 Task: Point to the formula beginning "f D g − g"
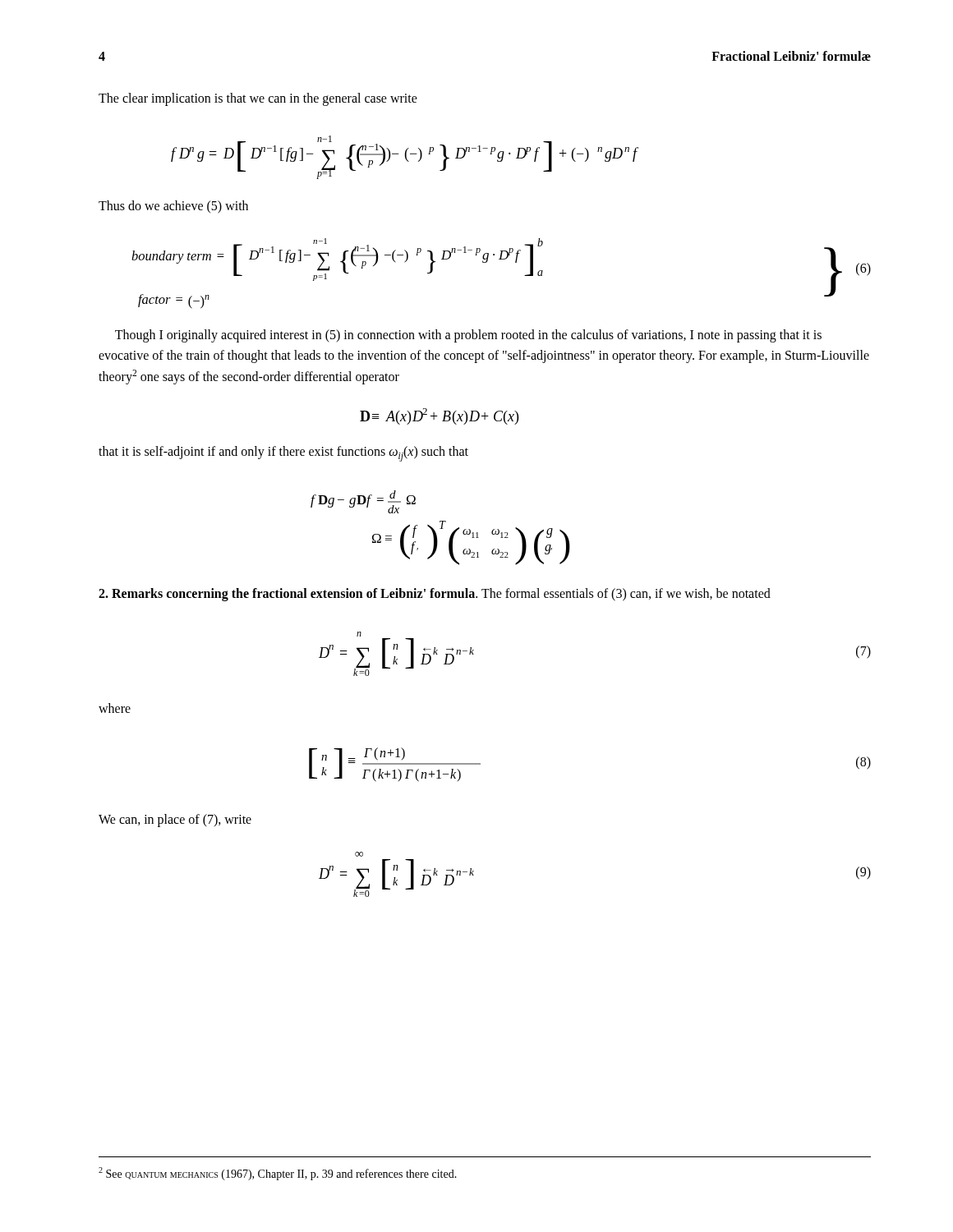coord(485,521)
